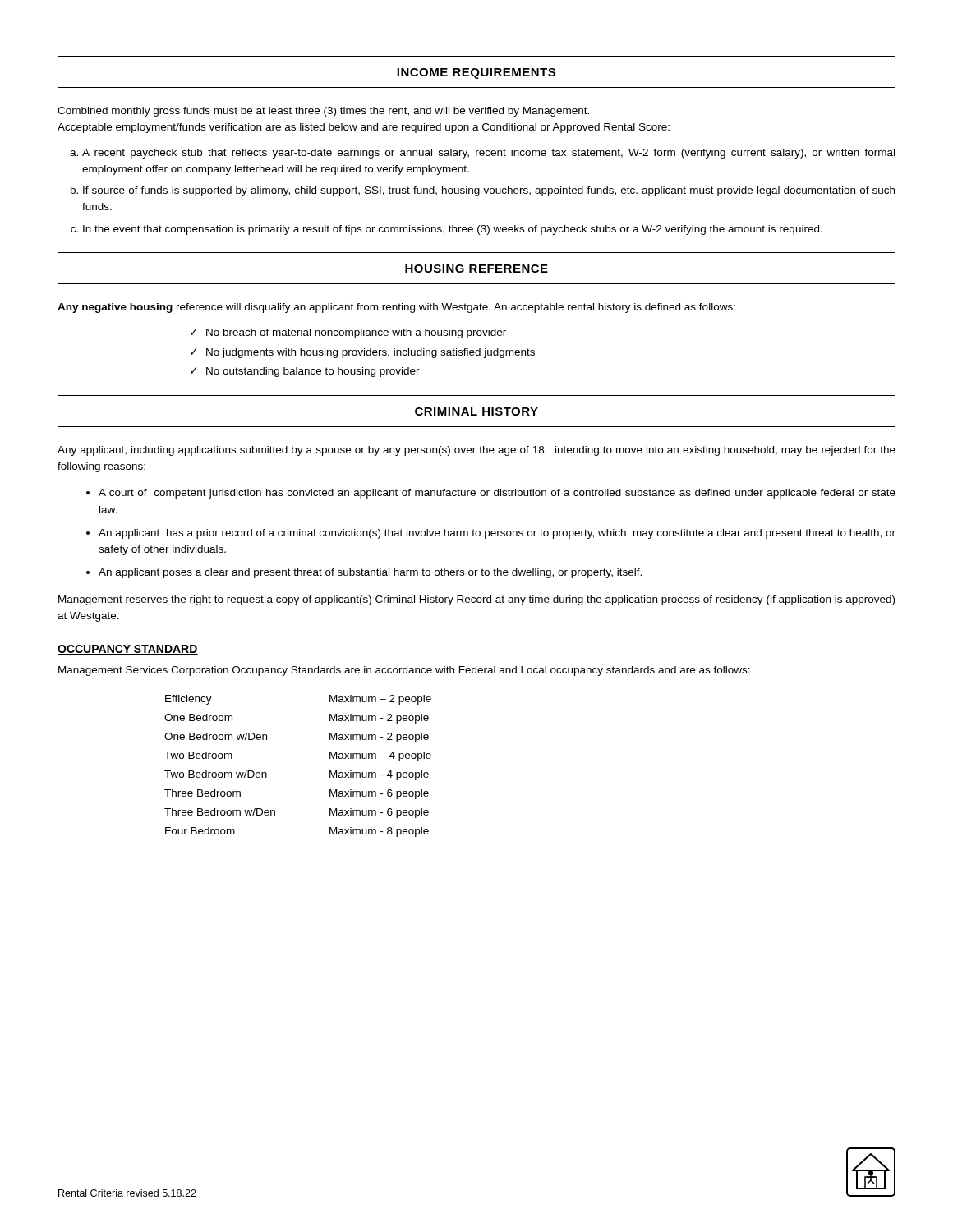This screenshot has width=953, height=1232.
Task: Locate the block starting "No judgments with housing providers,"
Action: (x=370, y=352)
